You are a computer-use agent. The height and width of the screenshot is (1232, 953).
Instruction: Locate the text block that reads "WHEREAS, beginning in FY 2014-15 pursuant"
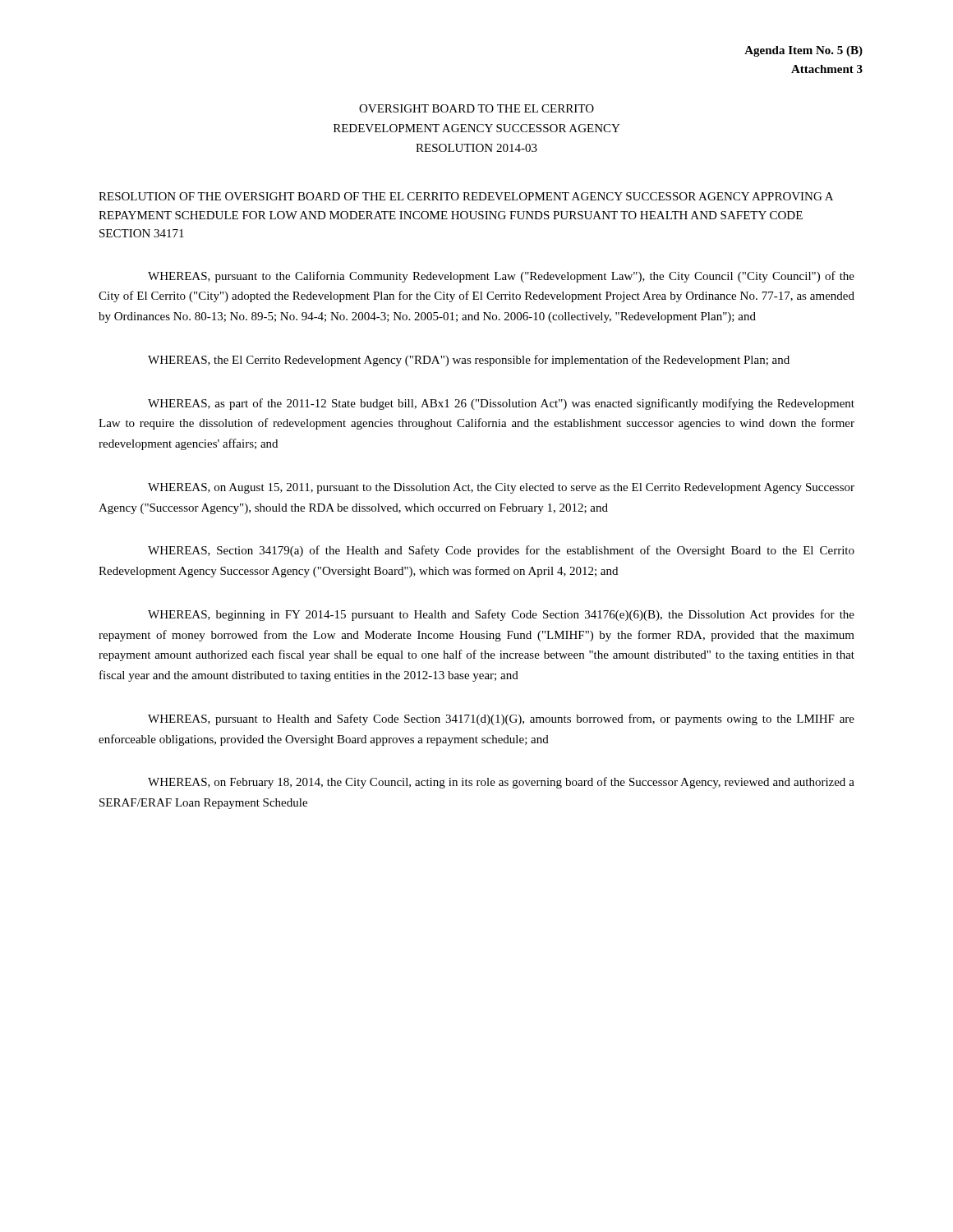476,645
